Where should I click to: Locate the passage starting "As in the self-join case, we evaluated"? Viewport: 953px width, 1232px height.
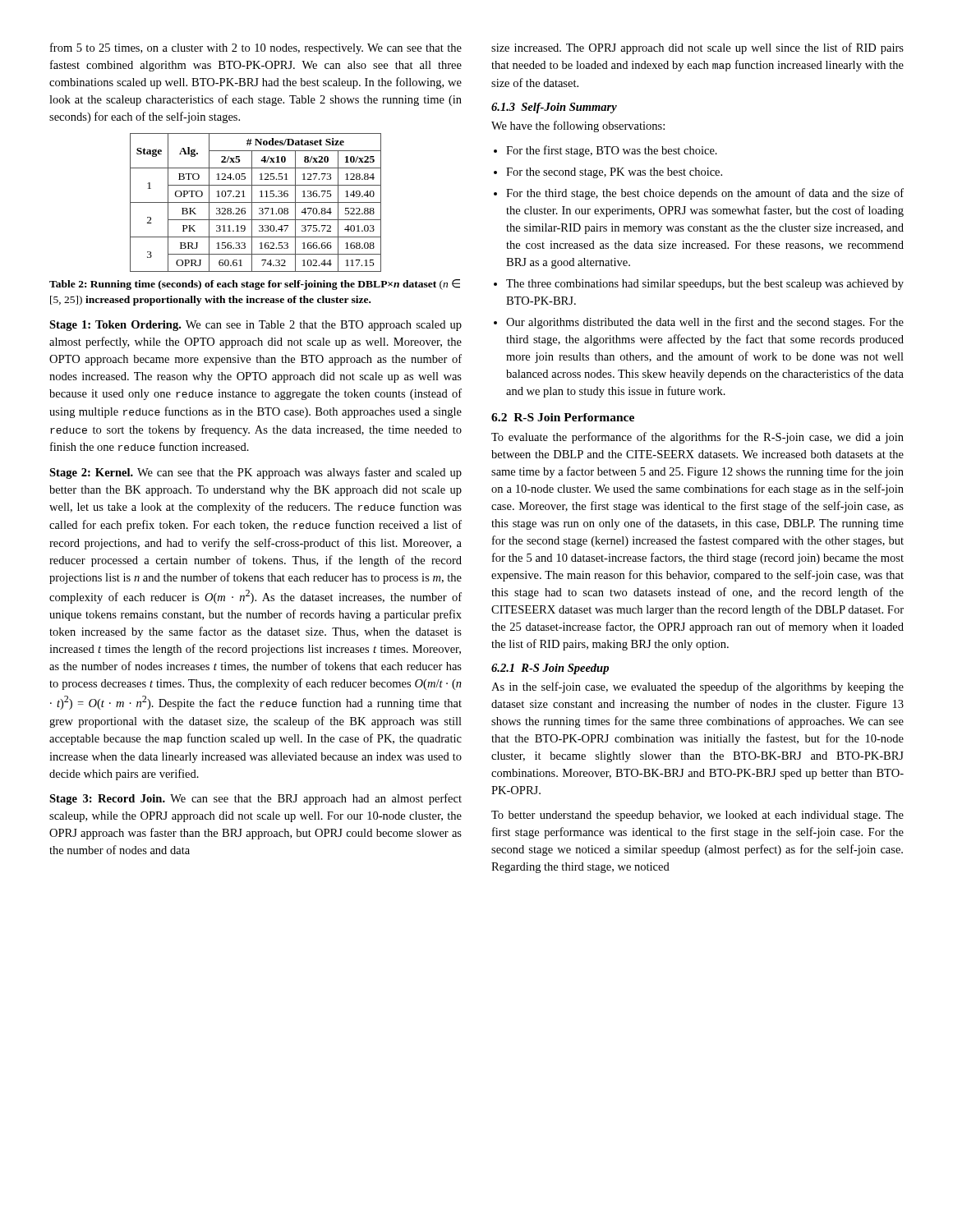click(x=698, y=739)
